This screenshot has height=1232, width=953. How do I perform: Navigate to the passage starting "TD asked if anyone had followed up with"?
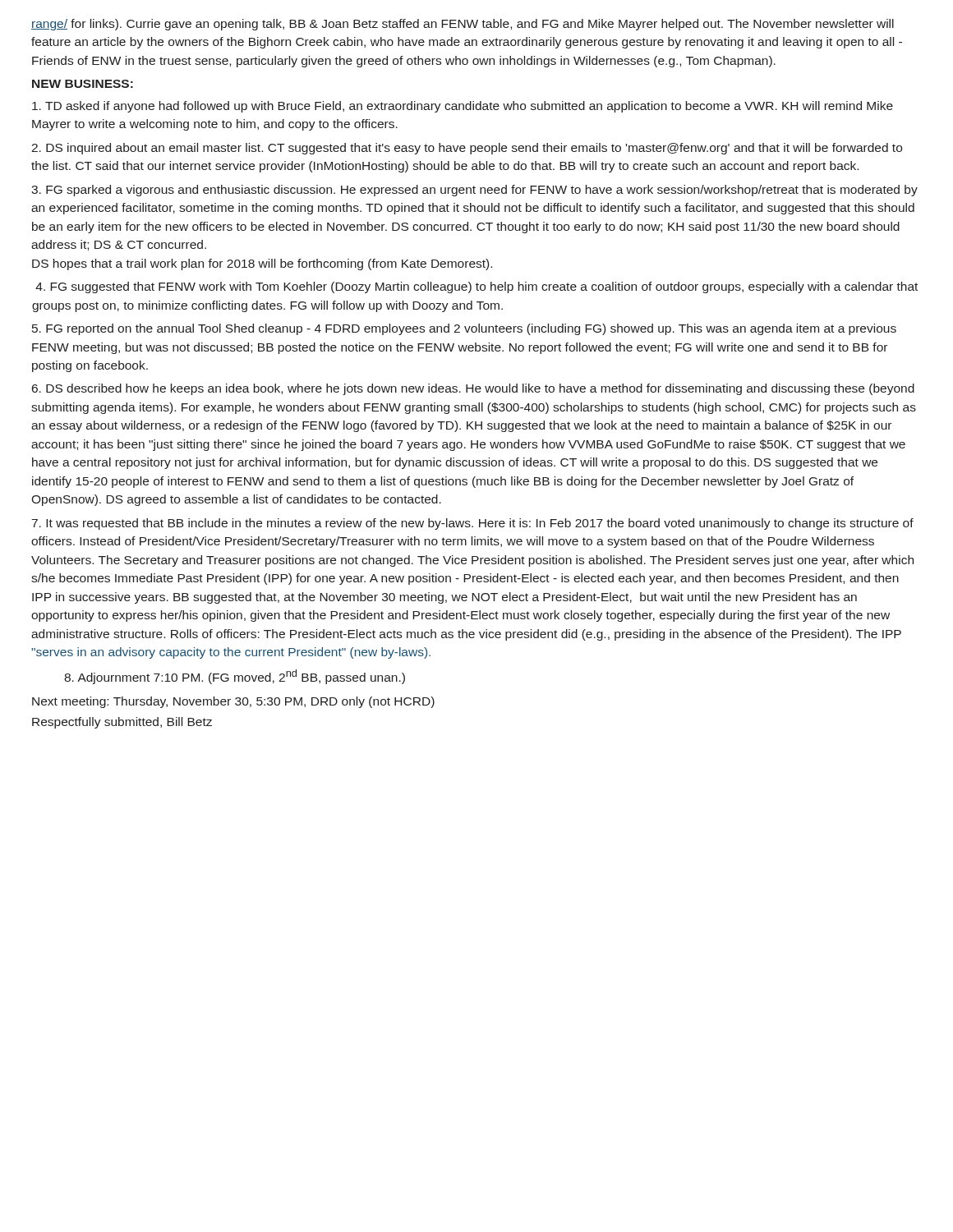coord(462,115)
